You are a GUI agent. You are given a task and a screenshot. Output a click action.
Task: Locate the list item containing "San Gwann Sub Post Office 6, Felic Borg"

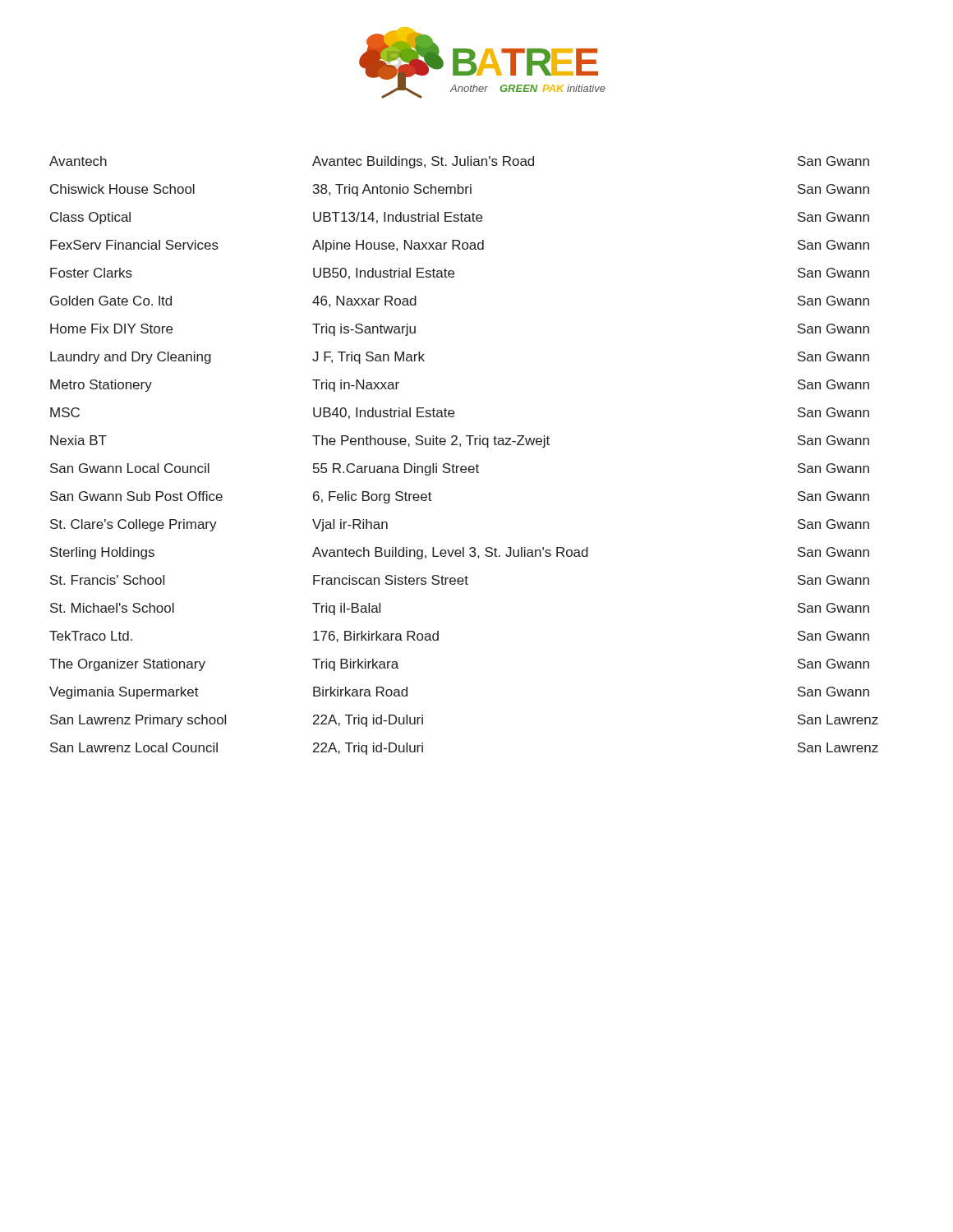(x=141, y=497)
